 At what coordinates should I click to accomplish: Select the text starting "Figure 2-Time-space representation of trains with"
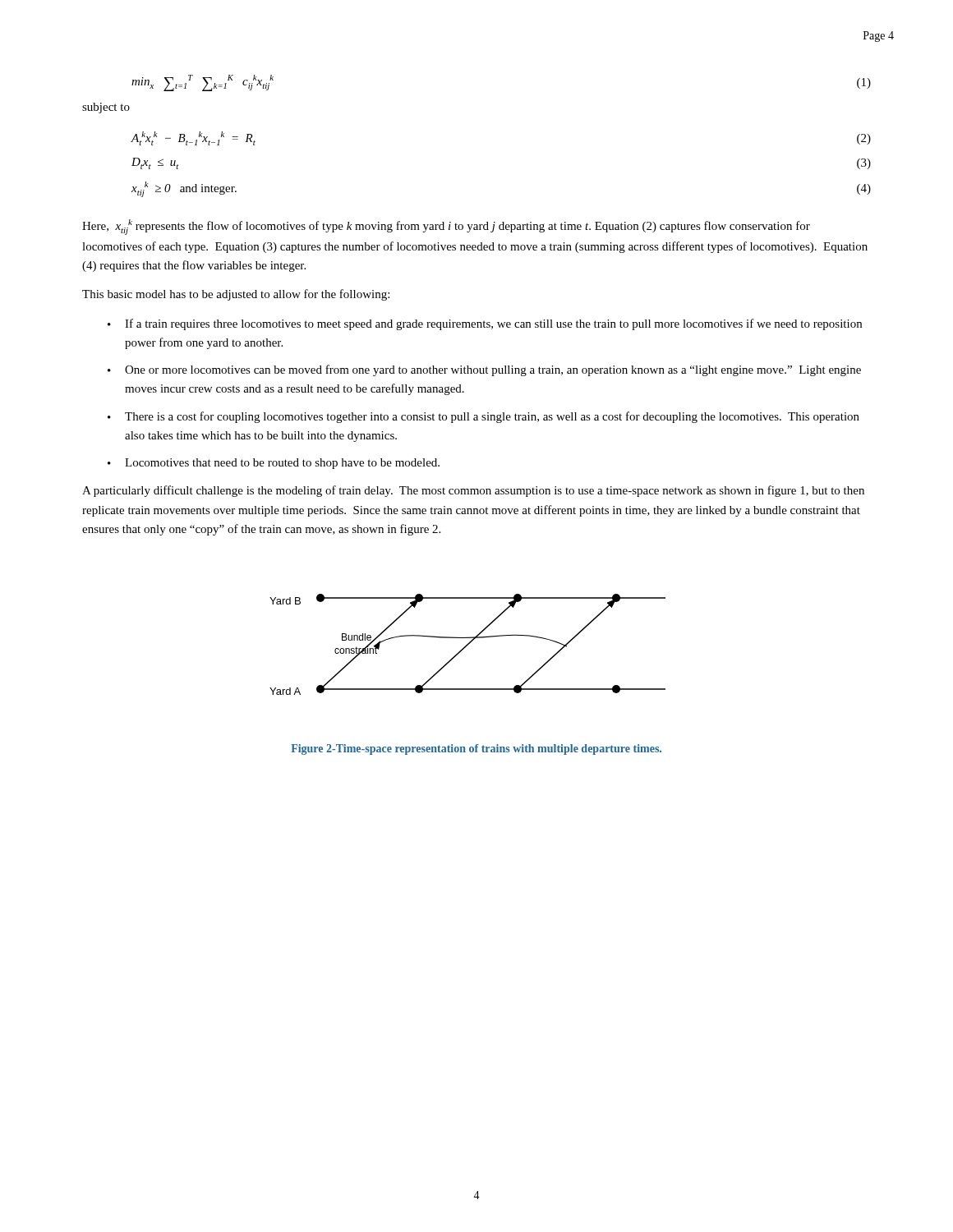point(476,749)
